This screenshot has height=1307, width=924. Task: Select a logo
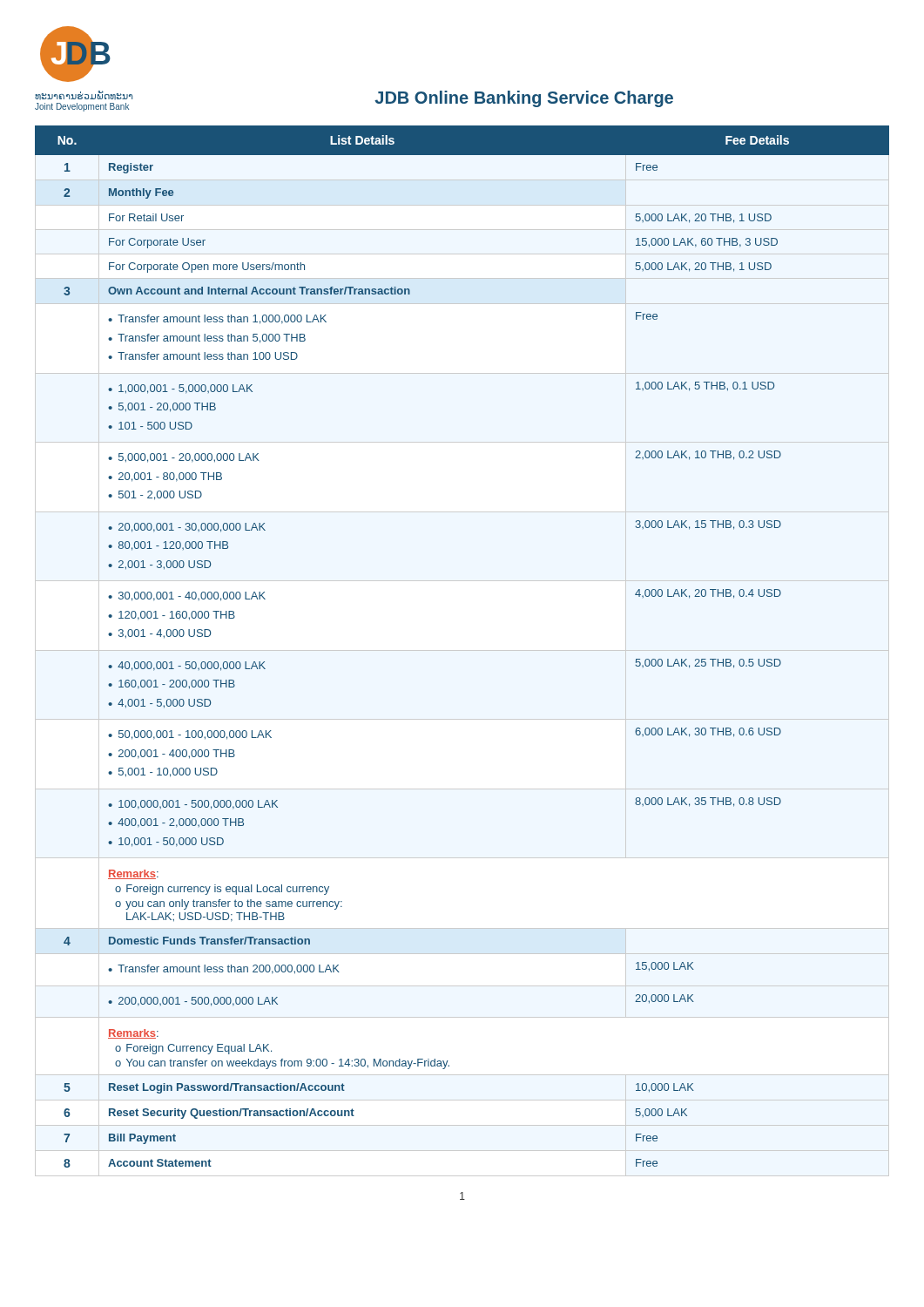(84, 69)
